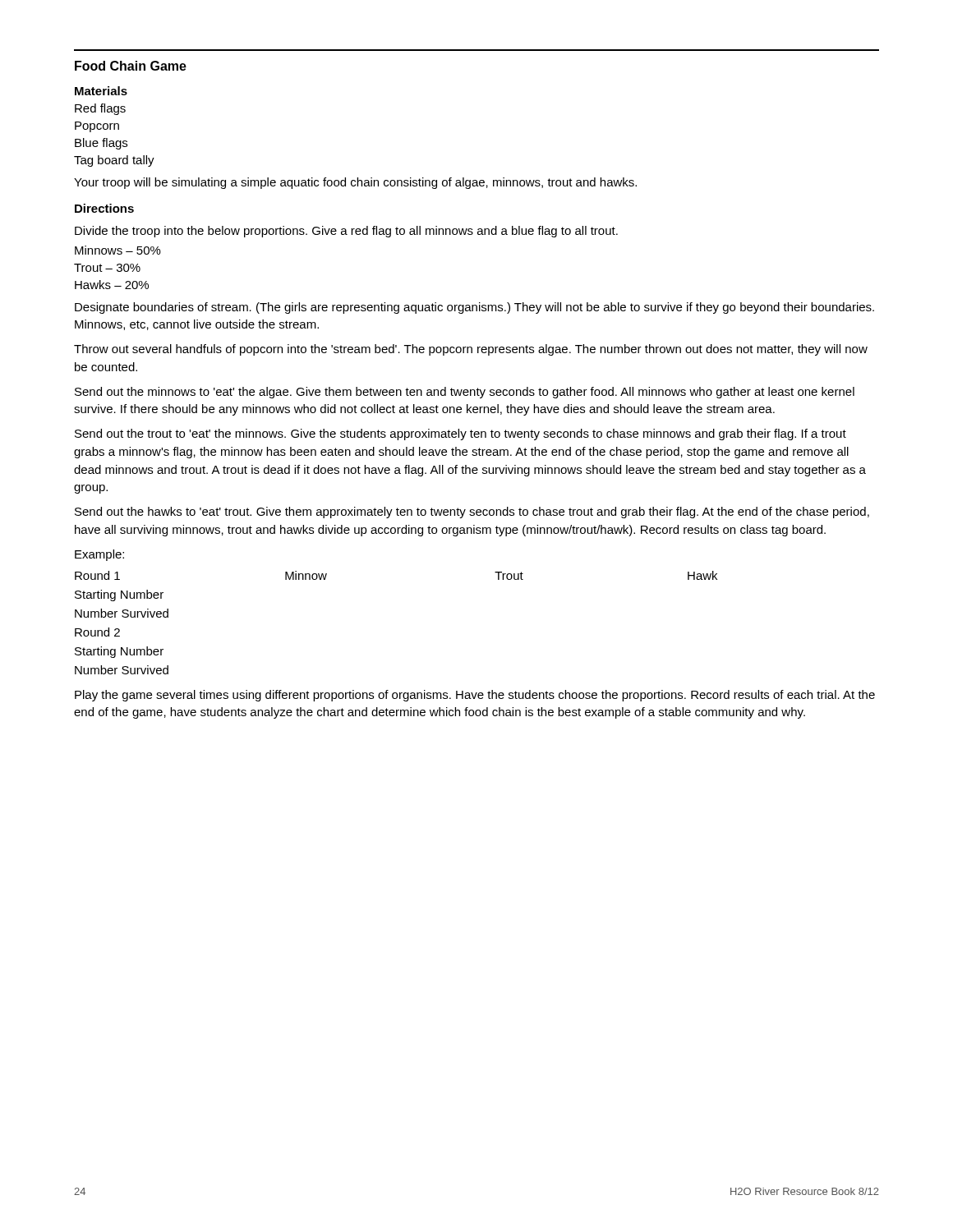953x1232 pixels.
Task: Find the text block that says "Designate boundaries of stream. (The"
Action: coord(475,315)
